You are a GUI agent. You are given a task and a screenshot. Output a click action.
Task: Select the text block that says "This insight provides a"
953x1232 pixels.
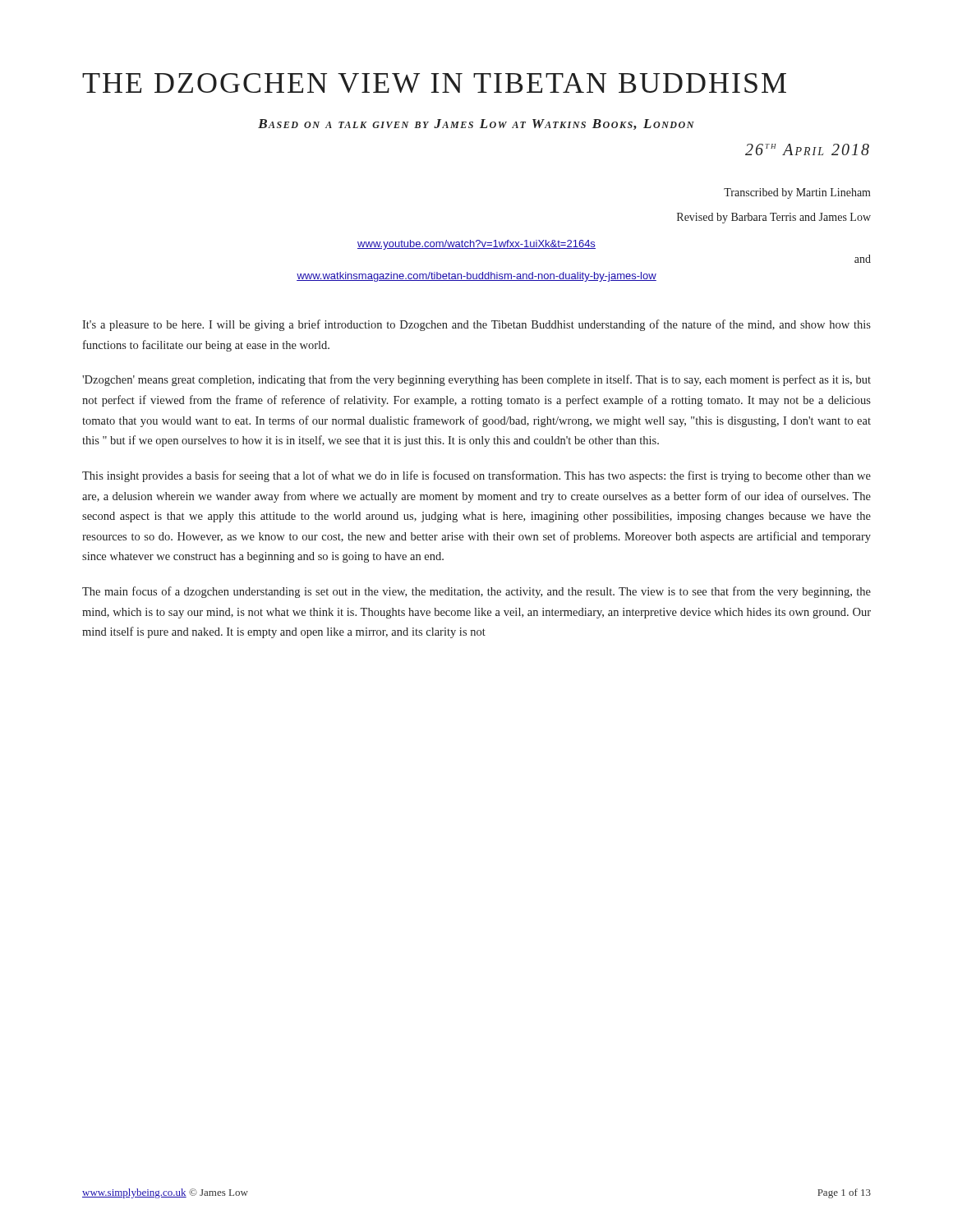[x=476, y=516]
